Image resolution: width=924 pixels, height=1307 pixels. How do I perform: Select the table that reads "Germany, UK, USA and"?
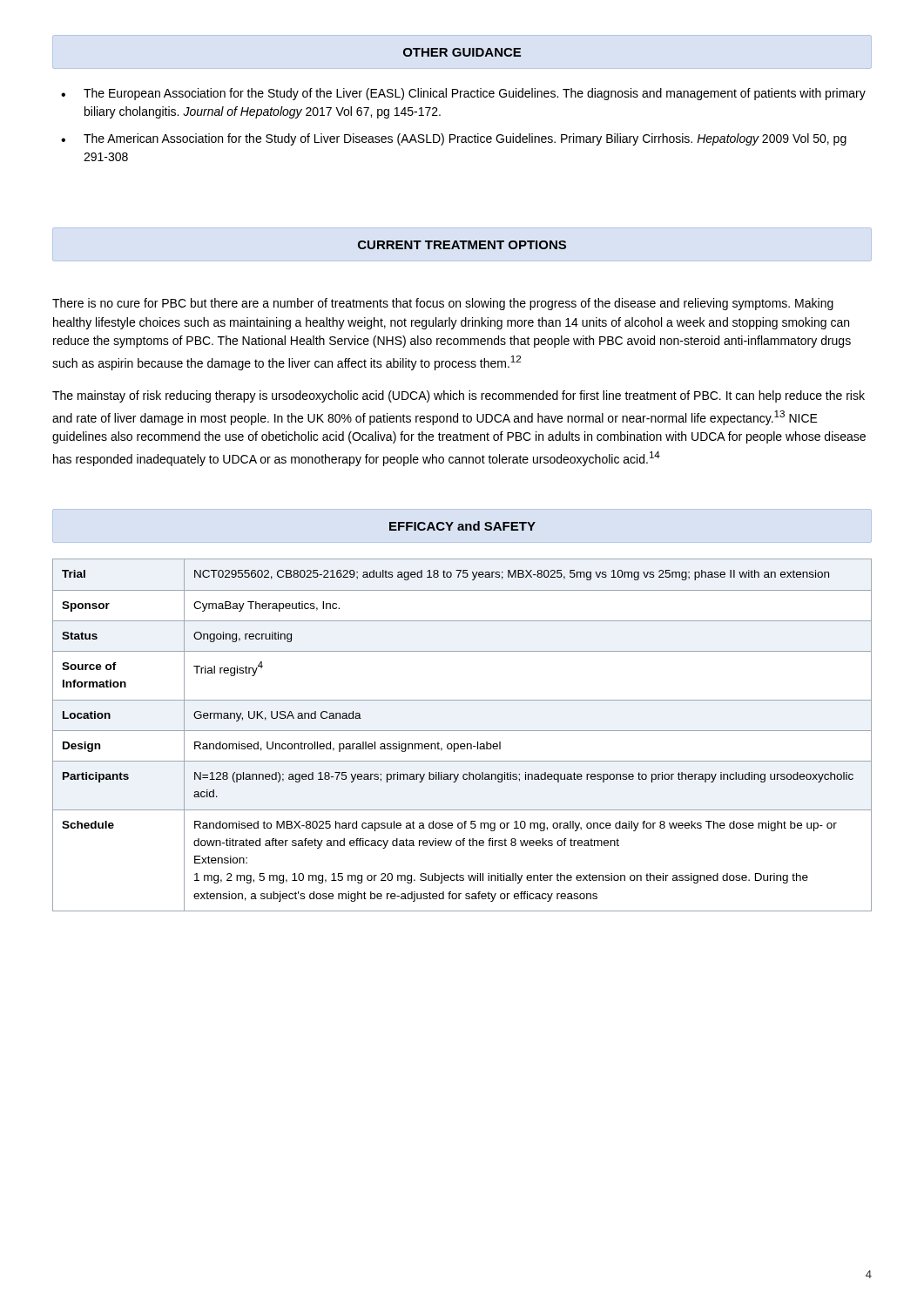click(x=462, y=735)
